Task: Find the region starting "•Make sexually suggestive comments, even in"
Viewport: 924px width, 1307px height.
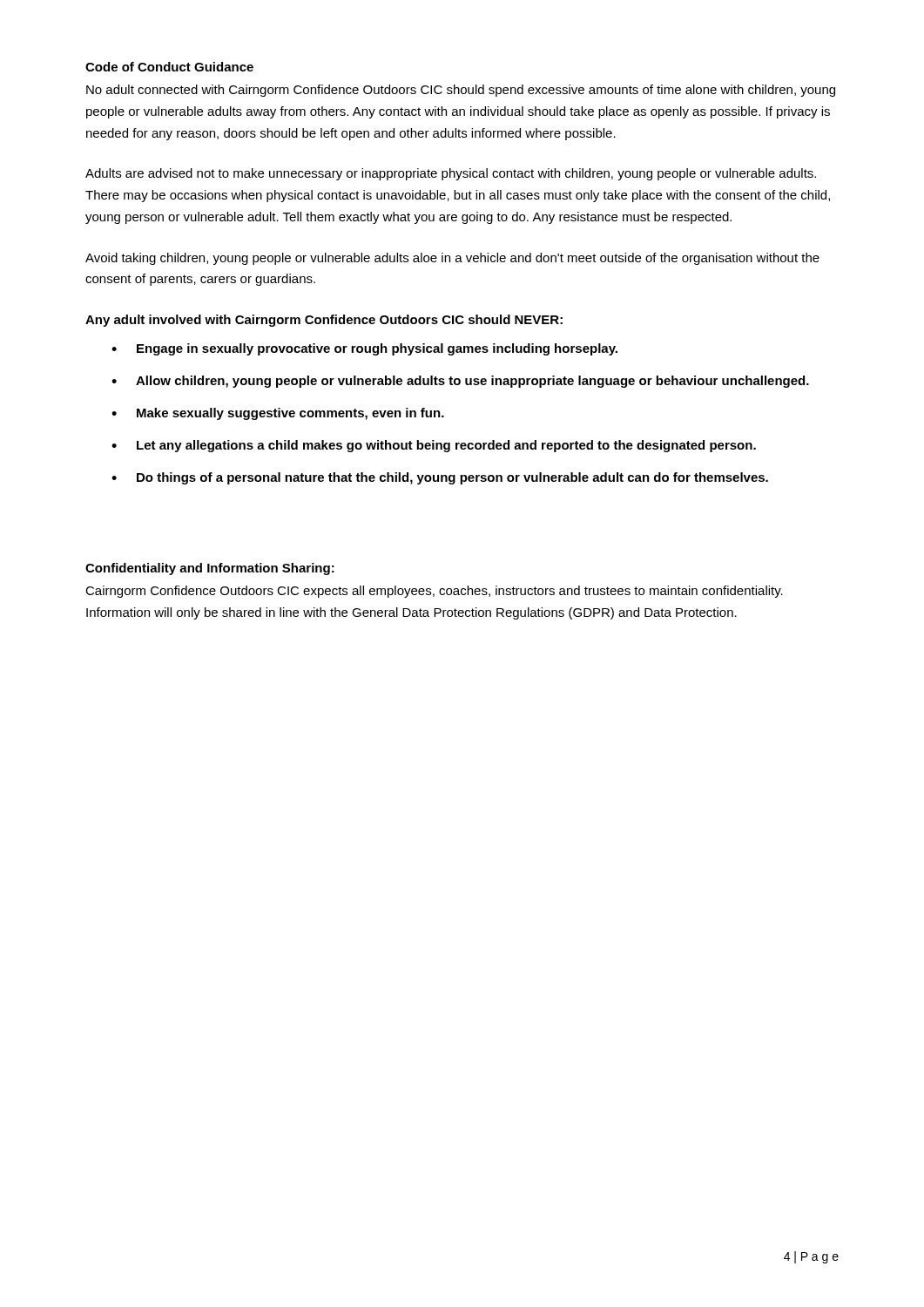Action: (278, 414)
